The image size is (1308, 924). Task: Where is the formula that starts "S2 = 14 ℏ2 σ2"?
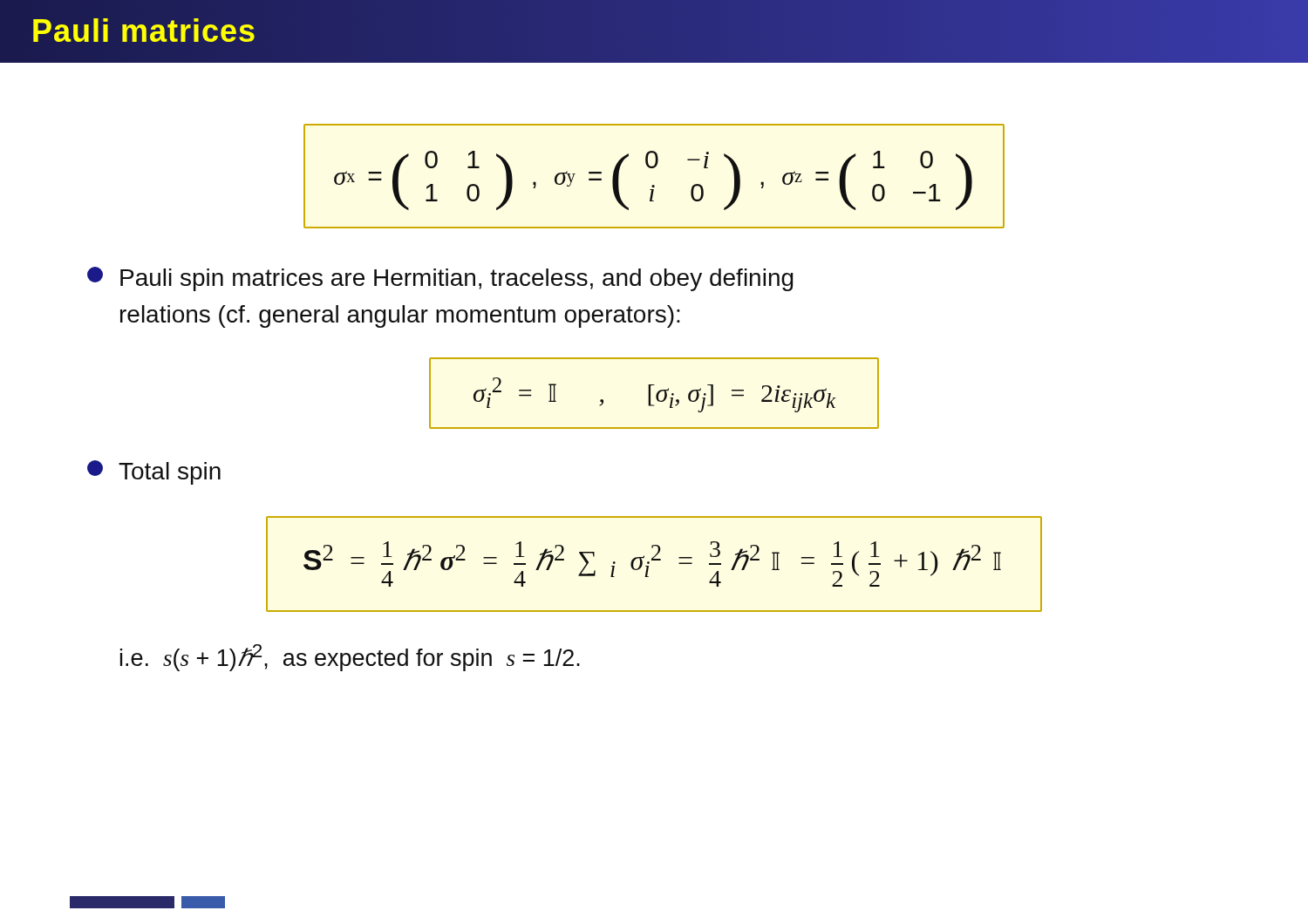[654, 564]
